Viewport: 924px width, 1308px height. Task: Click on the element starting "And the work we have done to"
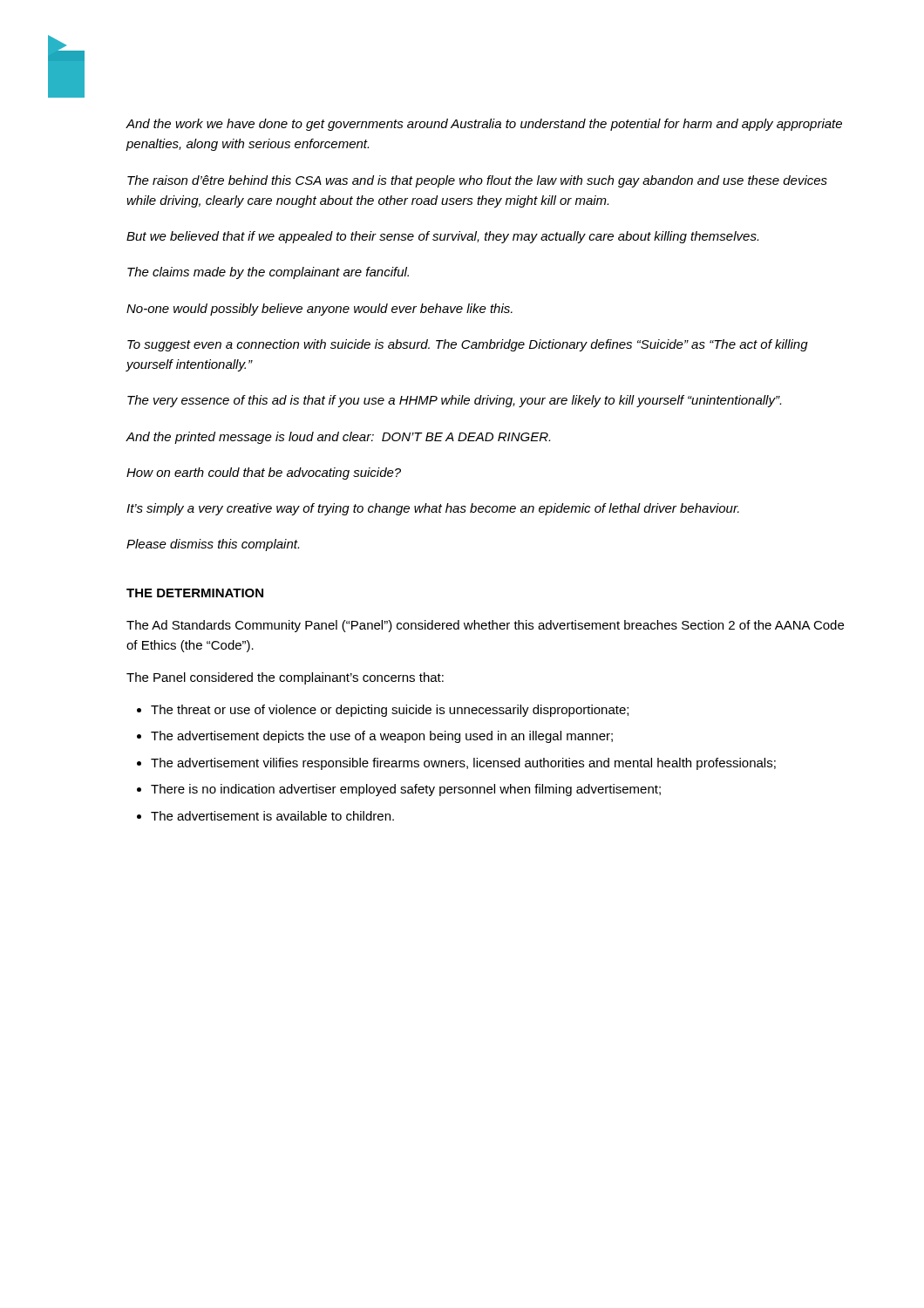[x=484, y=134]
